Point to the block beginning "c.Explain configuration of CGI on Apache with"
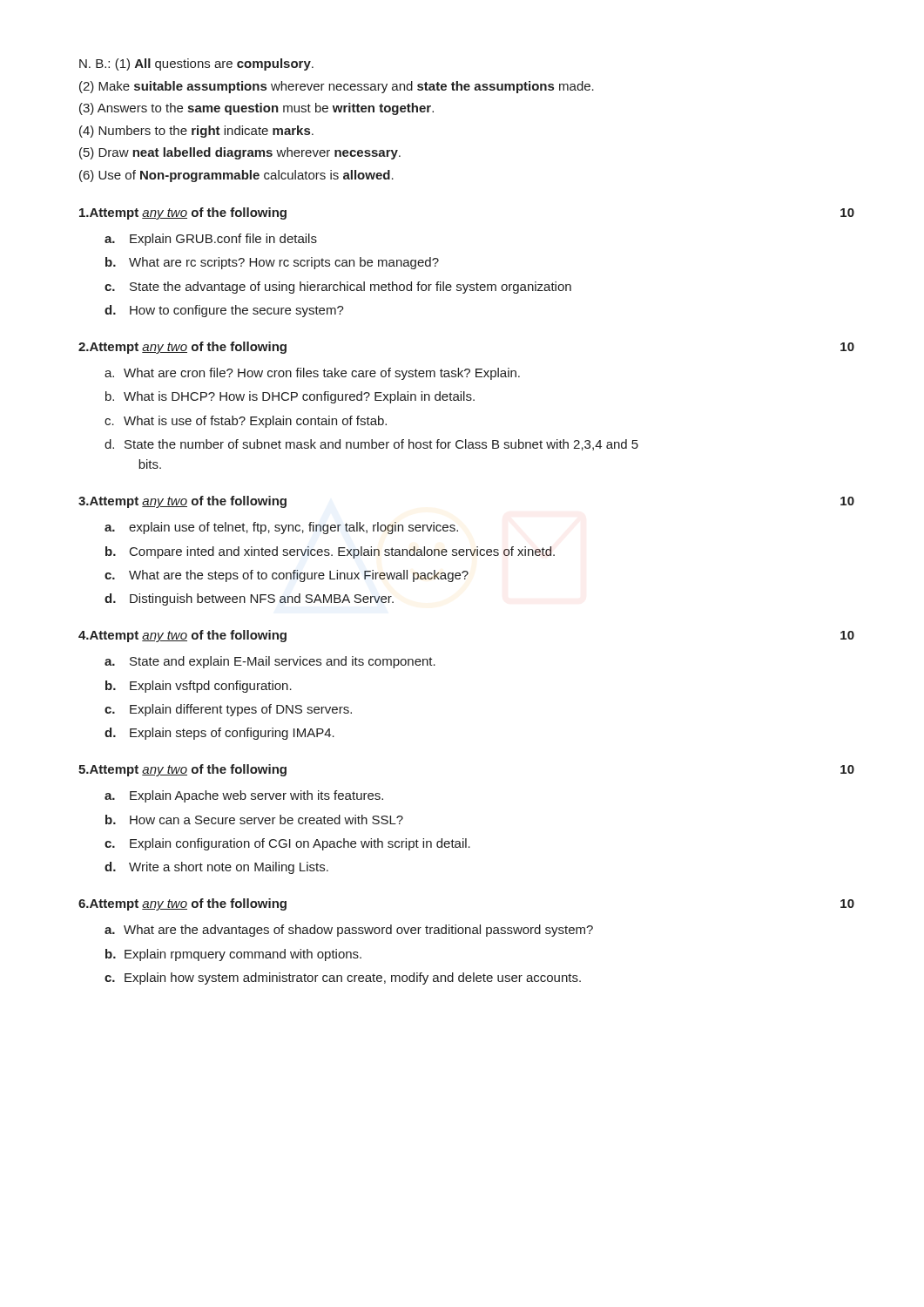 [x=288, y=843]
